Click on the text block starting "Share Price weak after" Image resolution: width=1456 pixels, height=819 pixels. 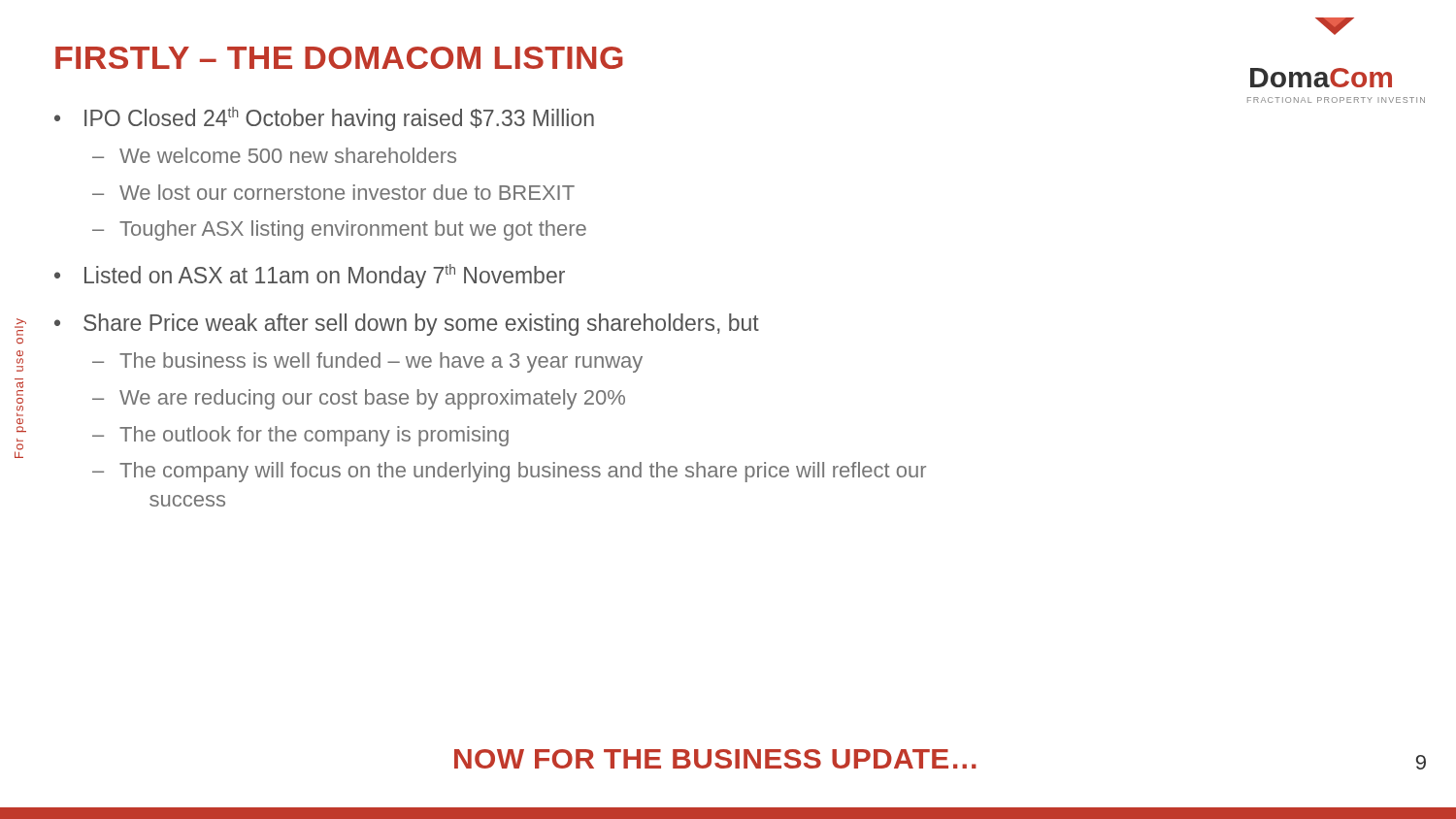point(421,325)
